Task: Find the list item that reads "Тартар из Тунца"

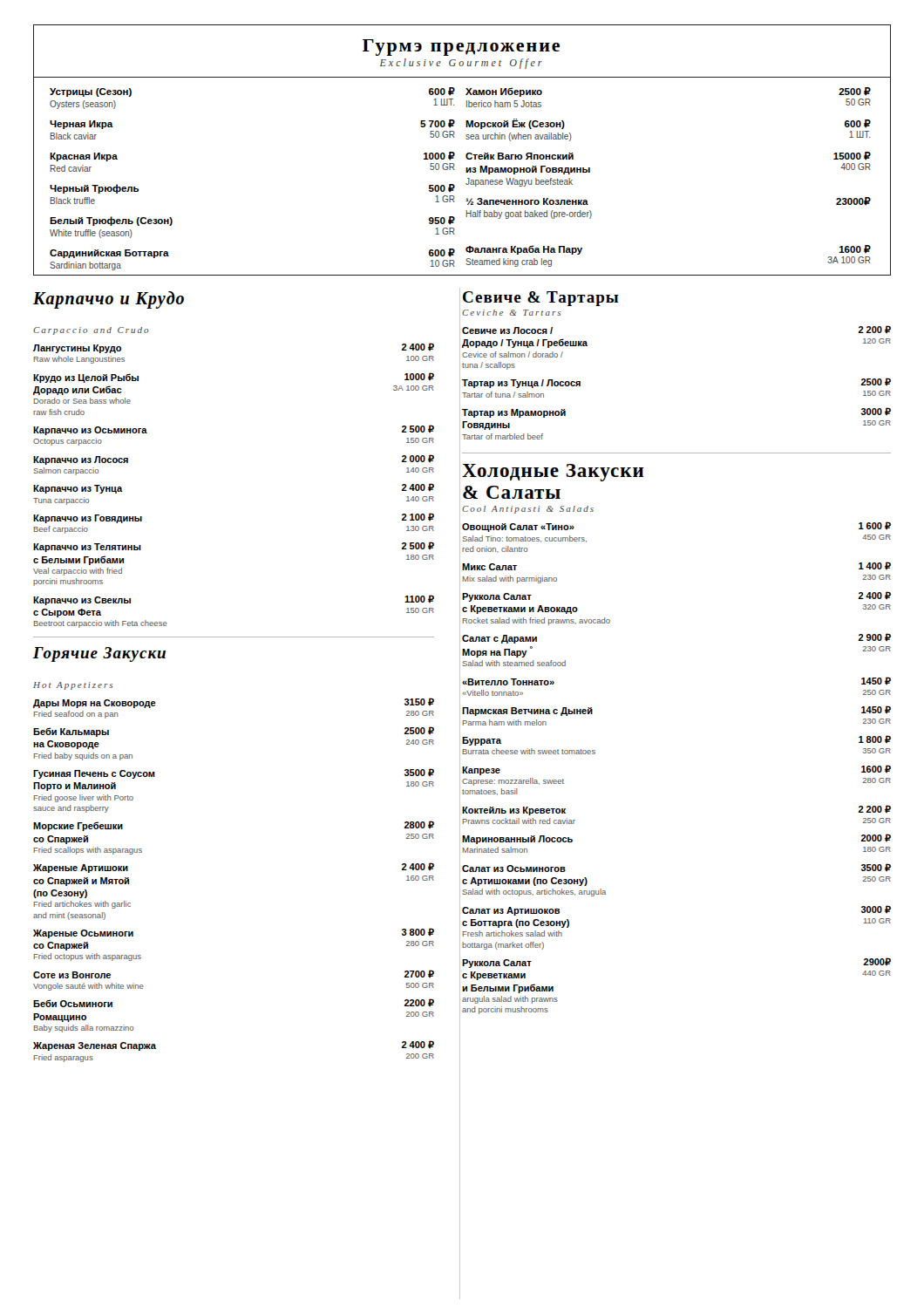Action: coord(518,382)
